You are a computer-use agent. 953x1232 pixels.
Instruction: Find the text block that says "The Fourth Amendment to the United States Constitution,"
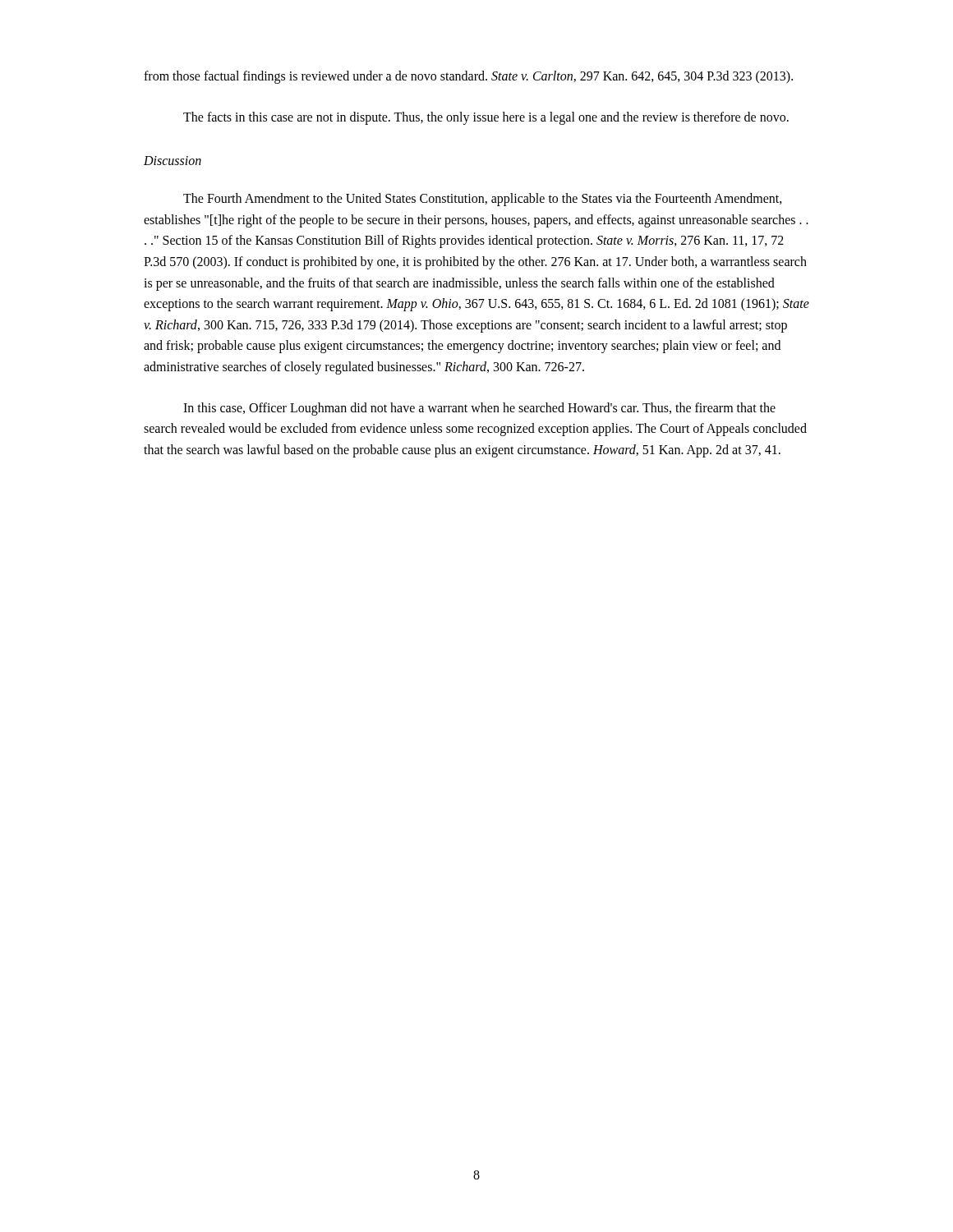coord(476,283)
